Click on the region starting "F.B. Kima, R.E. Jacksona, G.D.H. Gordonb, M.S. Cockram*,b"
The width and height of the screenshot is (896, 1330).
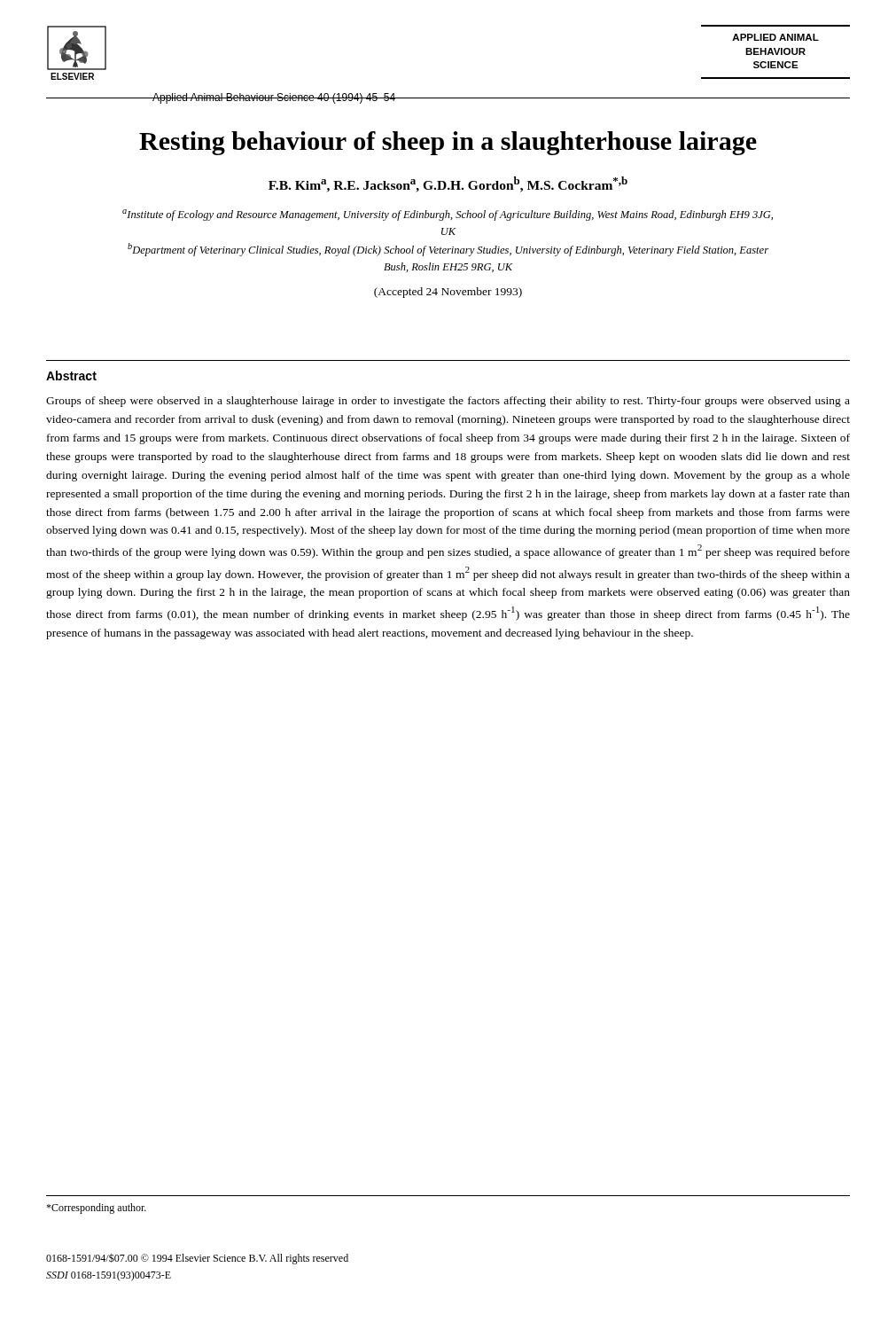tap(448, 183)
